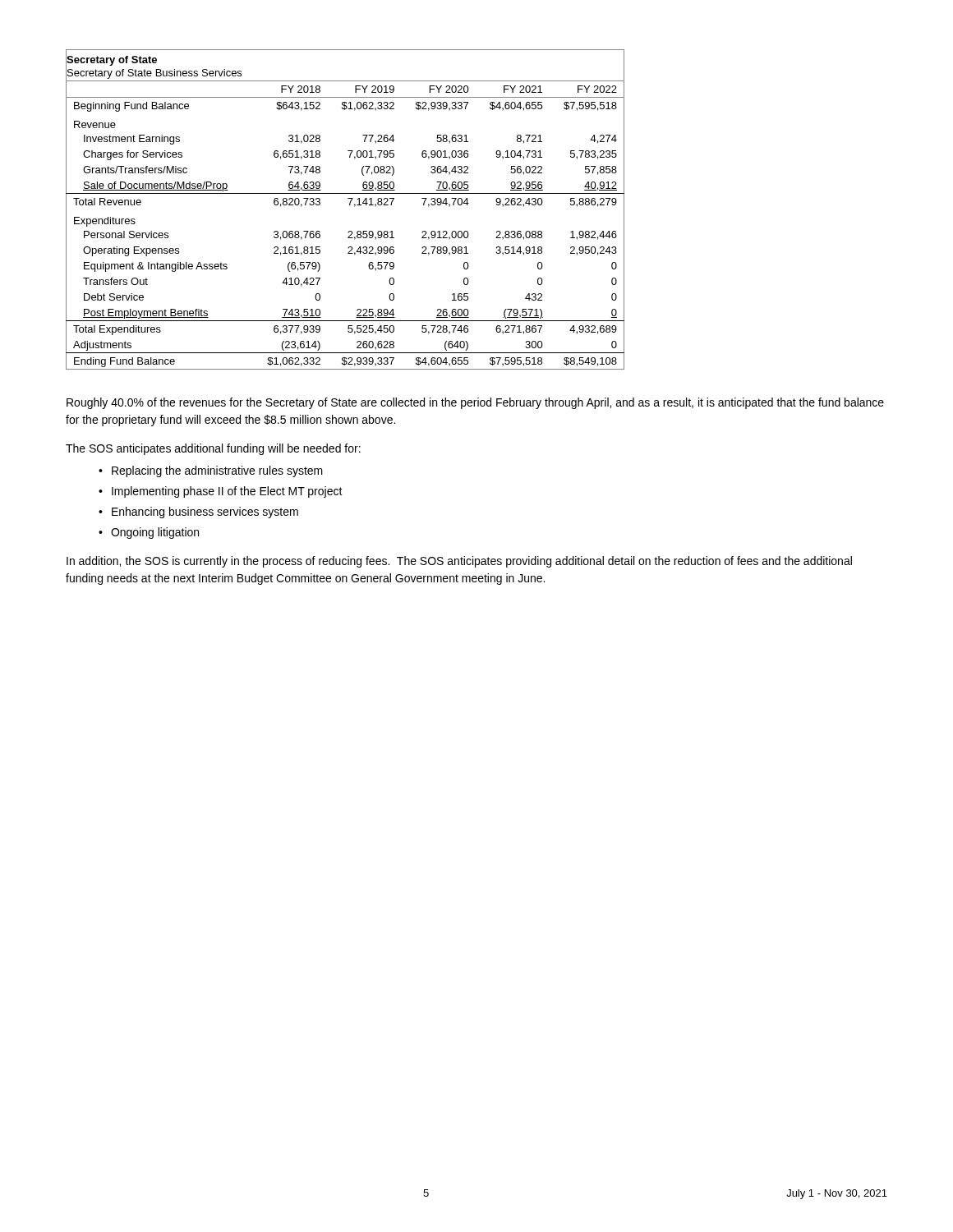Viewport: 953px width, 1232px height.
Task: Select the text starting "• Enhancing business services system"
Action: [x=199, y=512]
